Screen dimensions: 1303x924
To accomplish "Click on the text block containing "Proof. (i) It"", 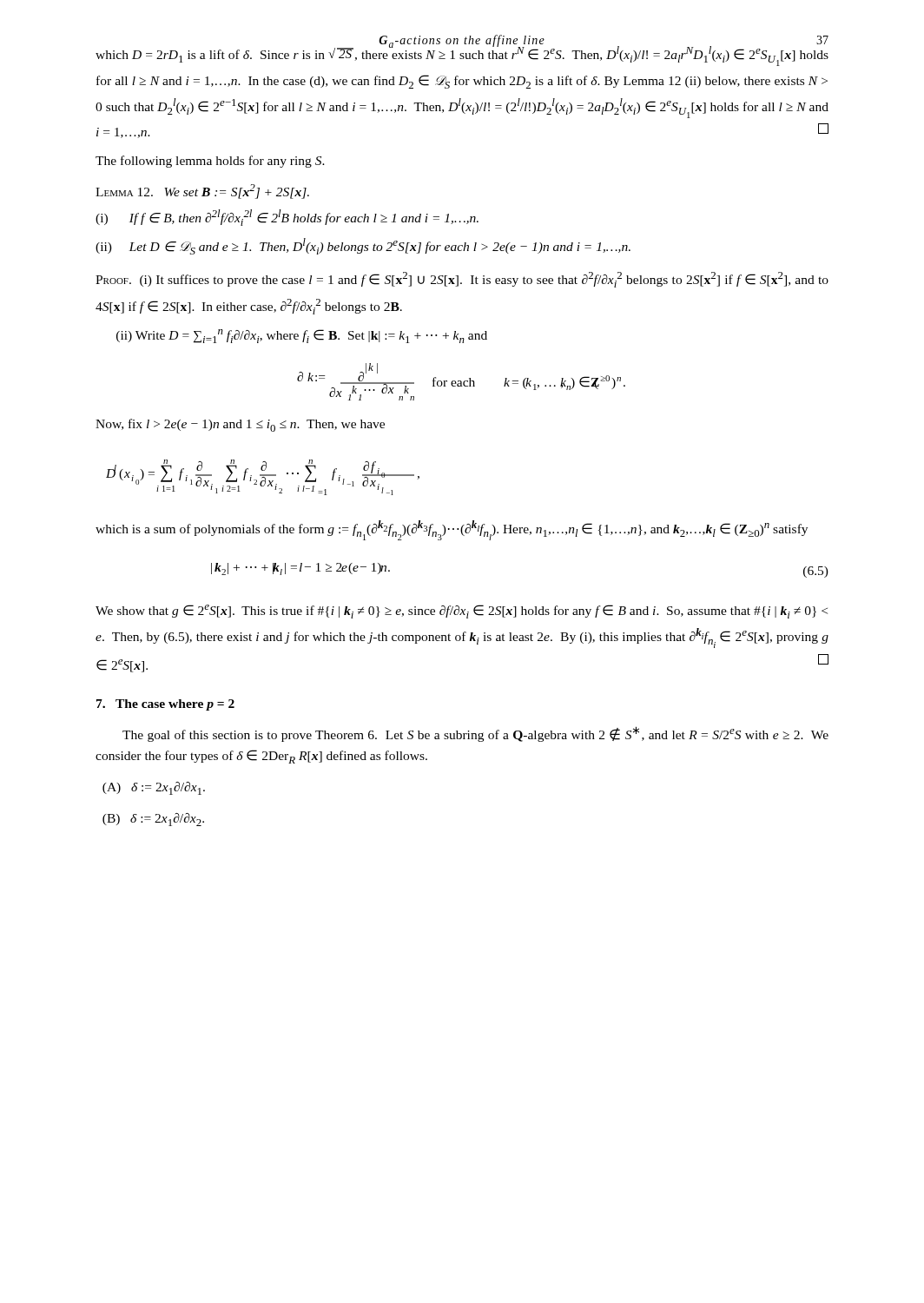I will (x=462, y=280).
